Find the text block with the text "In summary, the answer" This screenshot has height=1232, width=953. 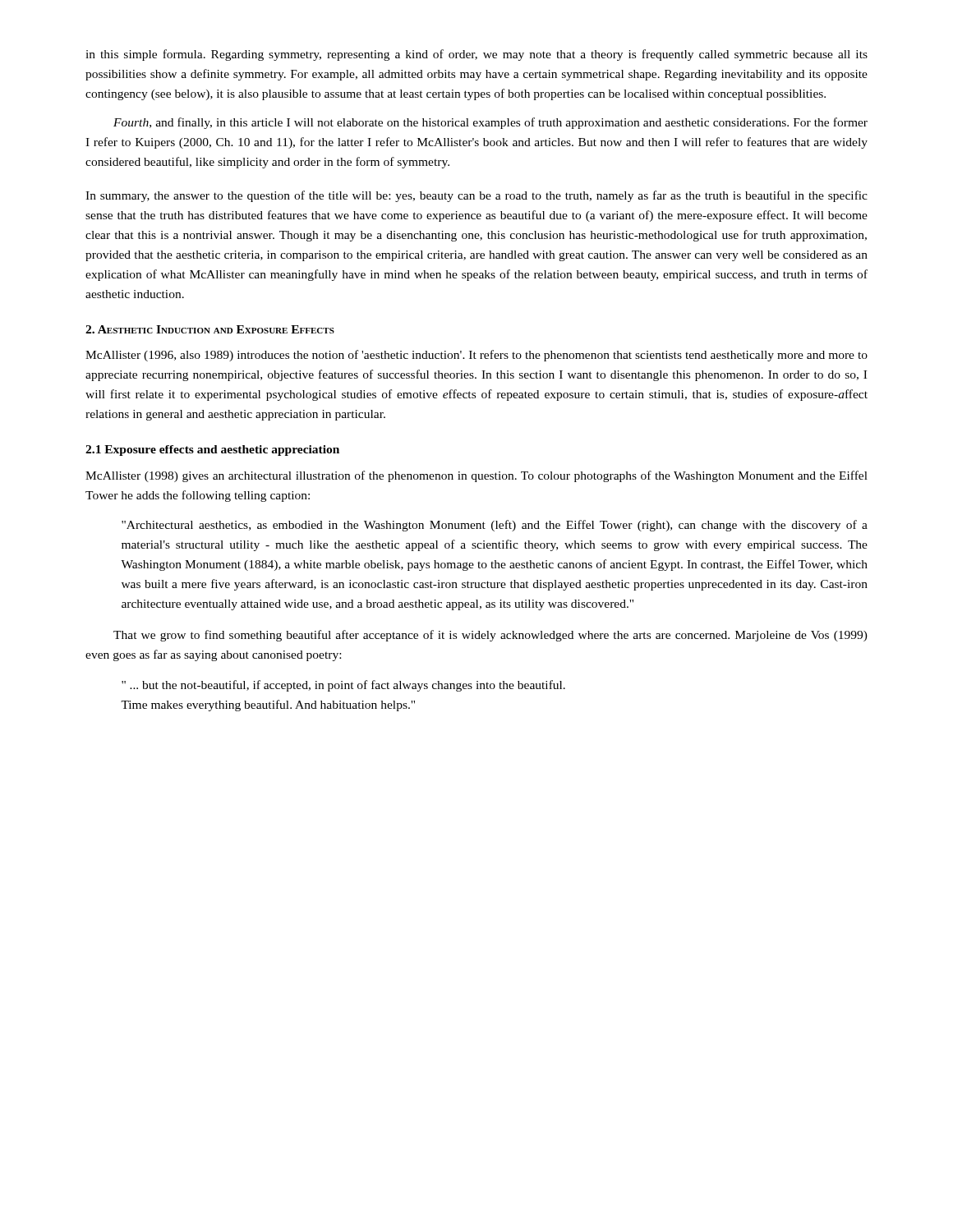click(x=476, y=244)
